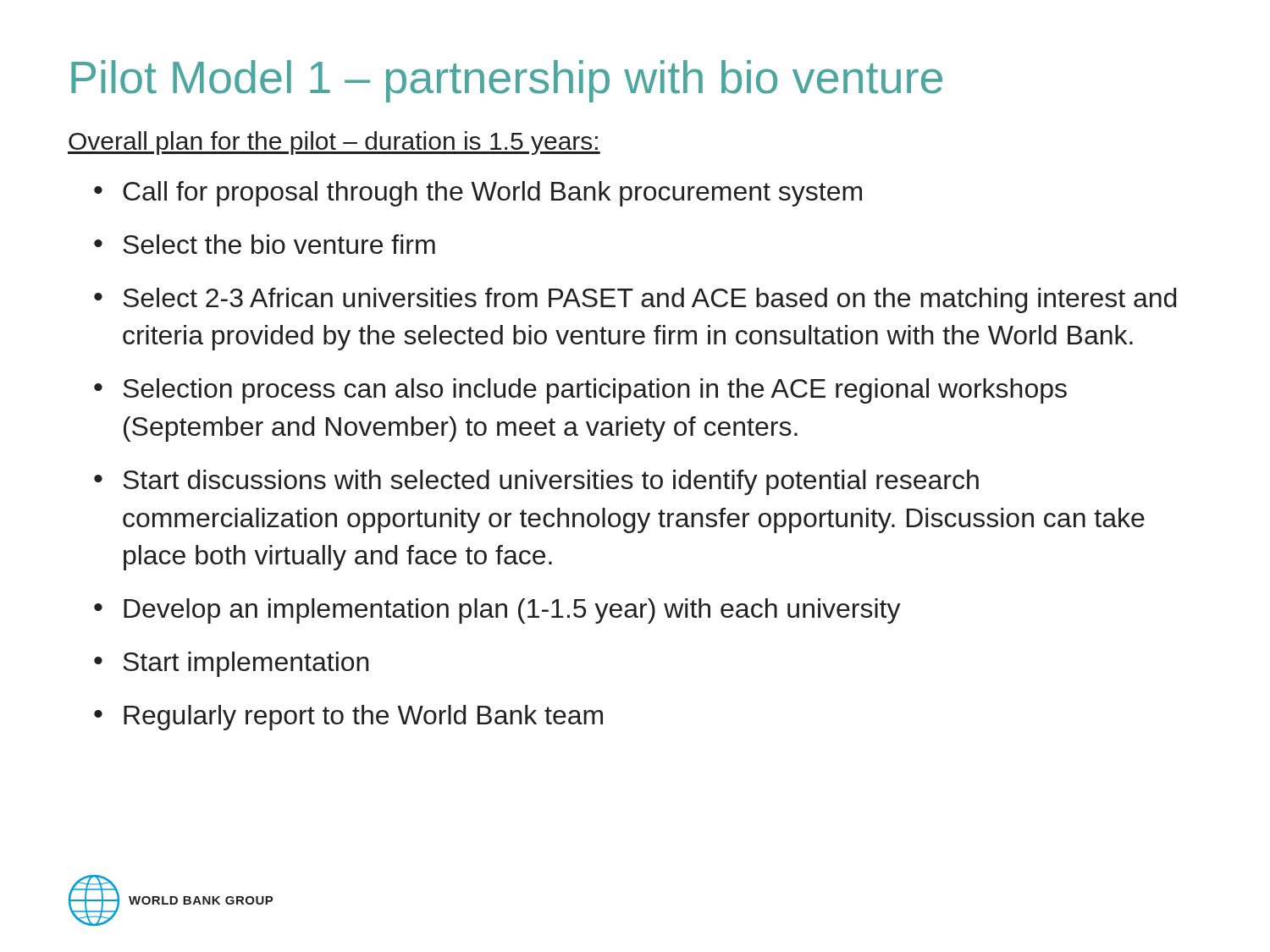Point to the block beginning "• Start discussions"
1270x952 pixels.
tap(648, 518)
